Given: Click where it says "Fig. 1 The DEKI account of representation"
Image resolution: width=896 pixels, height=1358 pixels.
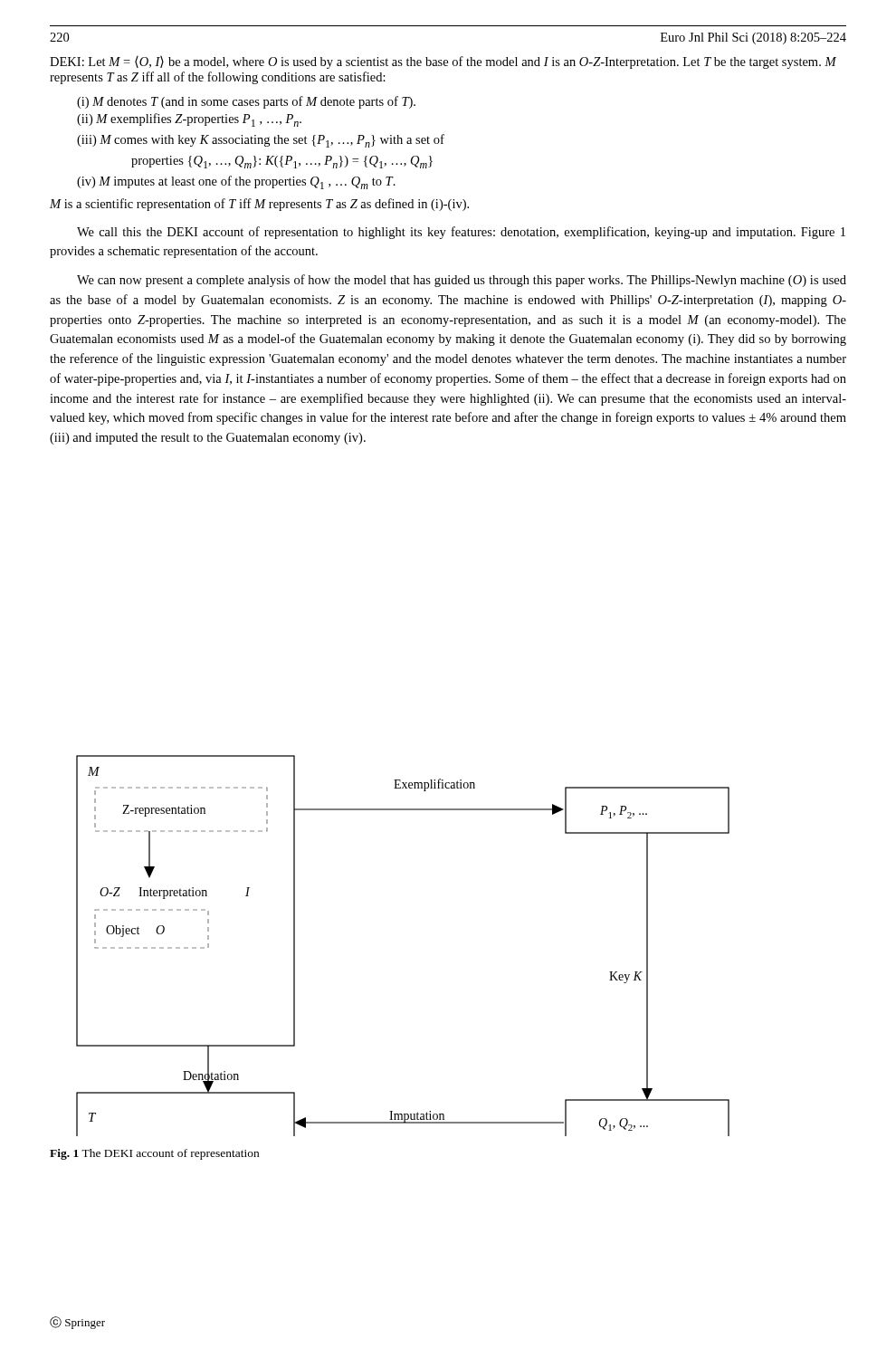Looking at the screenshot, I should (155, 1153).
